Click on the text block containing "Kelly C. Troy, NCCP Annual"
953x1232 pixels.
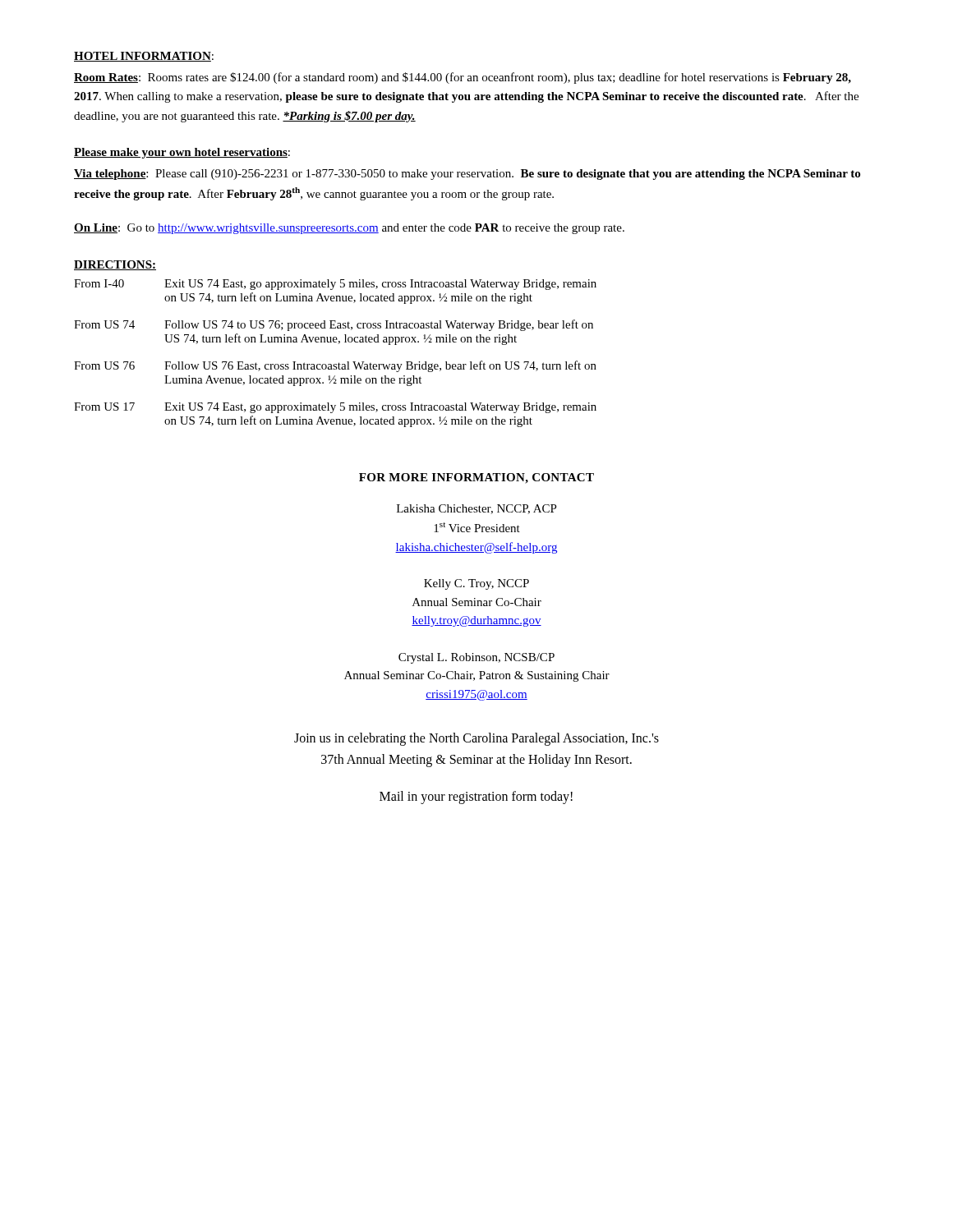click(476, 602)
